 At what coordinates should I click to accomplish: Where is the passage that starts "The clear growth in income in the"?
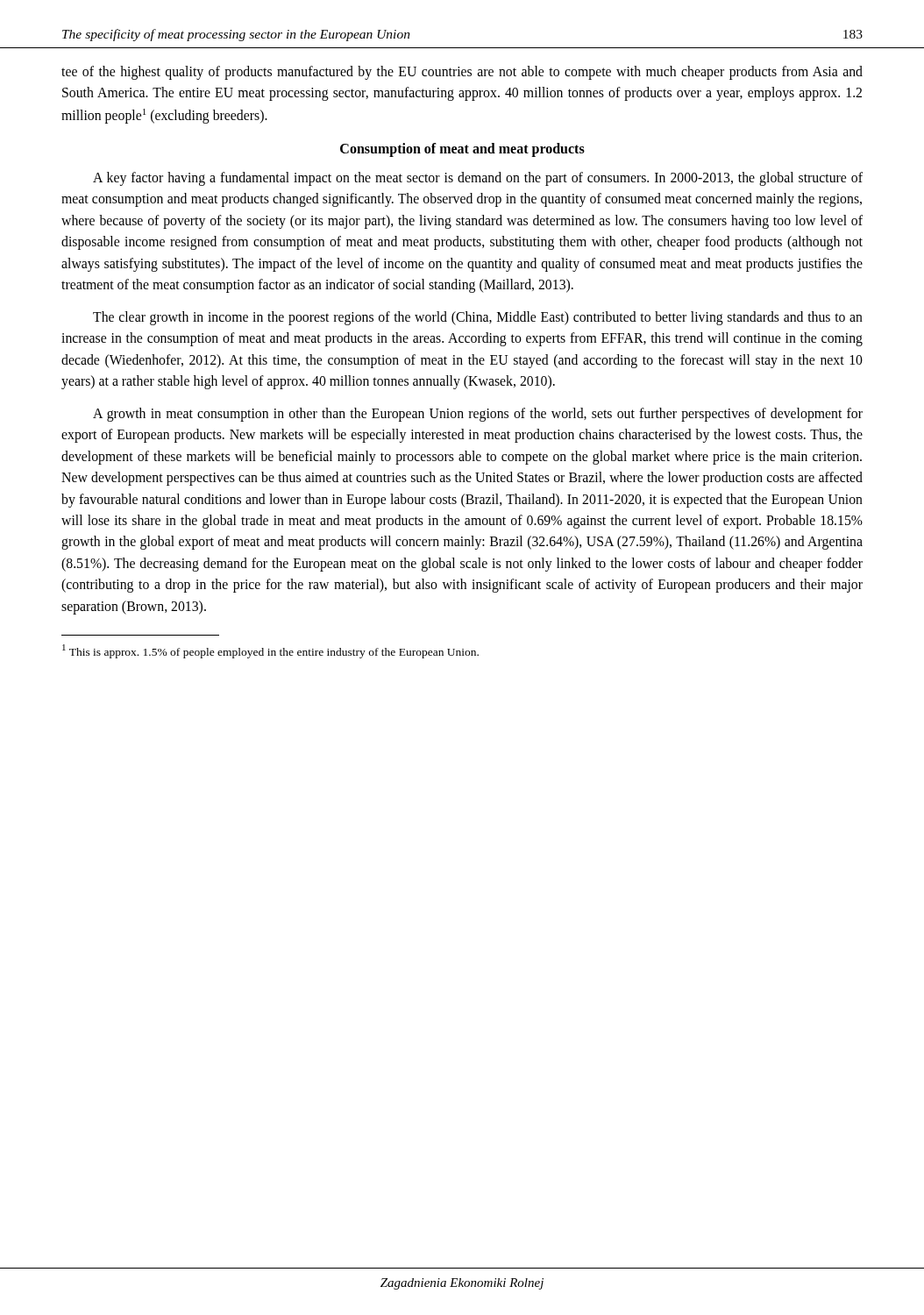tap(462, 349)
